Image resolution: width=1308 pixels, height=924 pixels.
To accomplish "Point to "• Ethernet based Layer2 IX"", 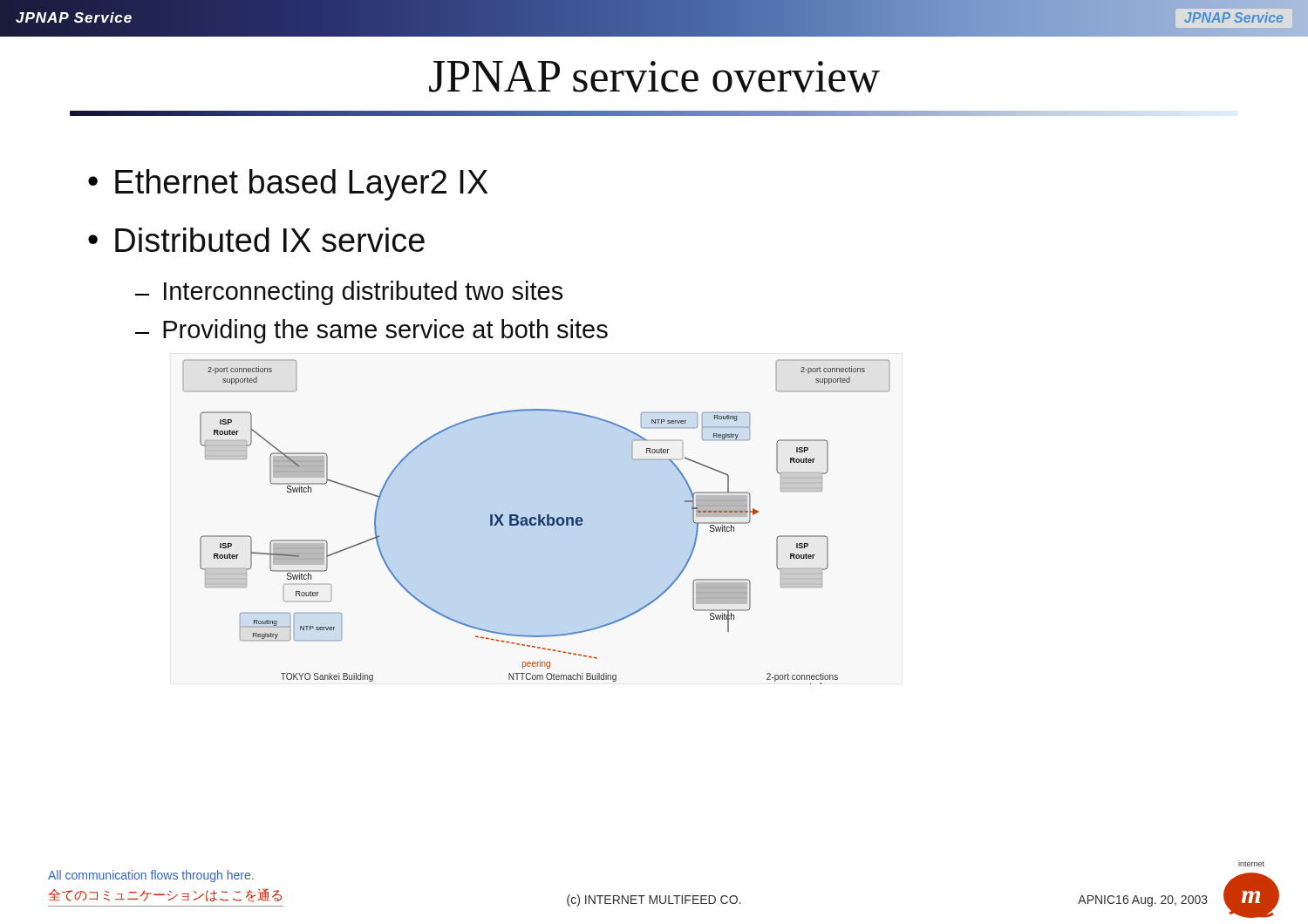I will pyautogui.click(x=288, y=183).
